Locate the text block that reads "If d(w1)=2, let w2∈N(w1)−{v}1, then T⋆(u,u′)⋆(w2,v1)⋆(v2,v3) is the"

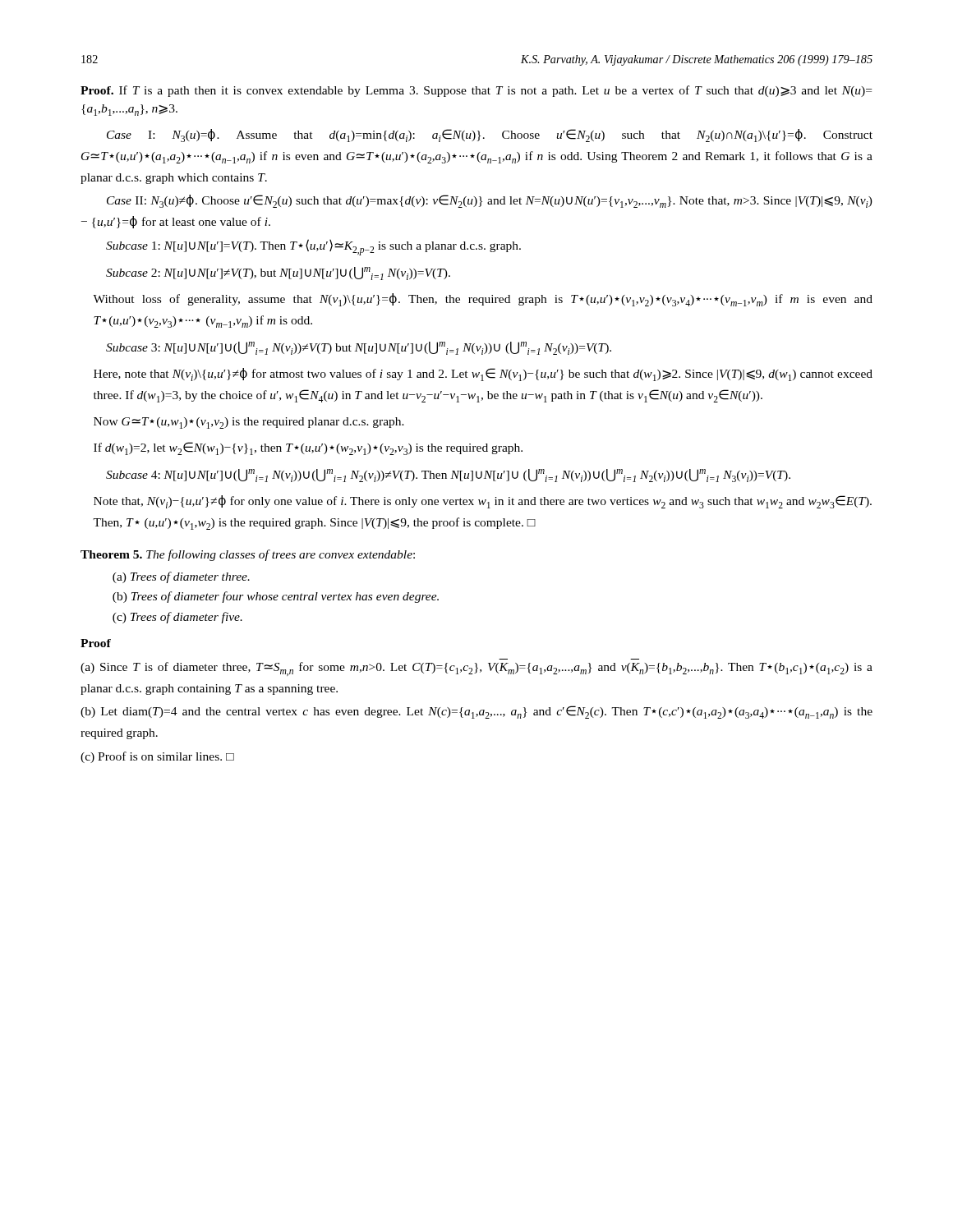point(308,449)
